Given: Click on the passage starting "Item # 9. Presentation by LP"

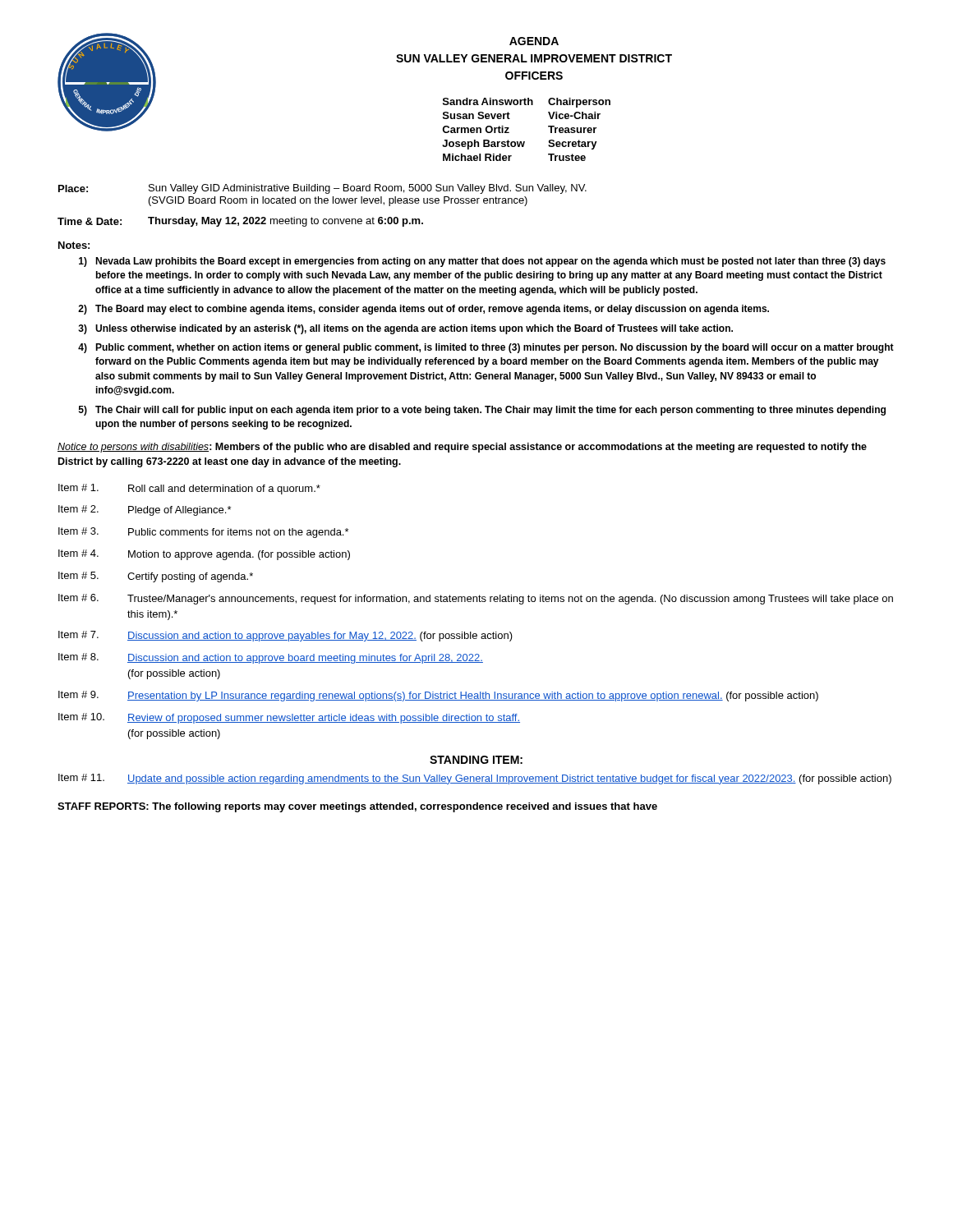Looking at the screenshot, I should coord(476,696).
